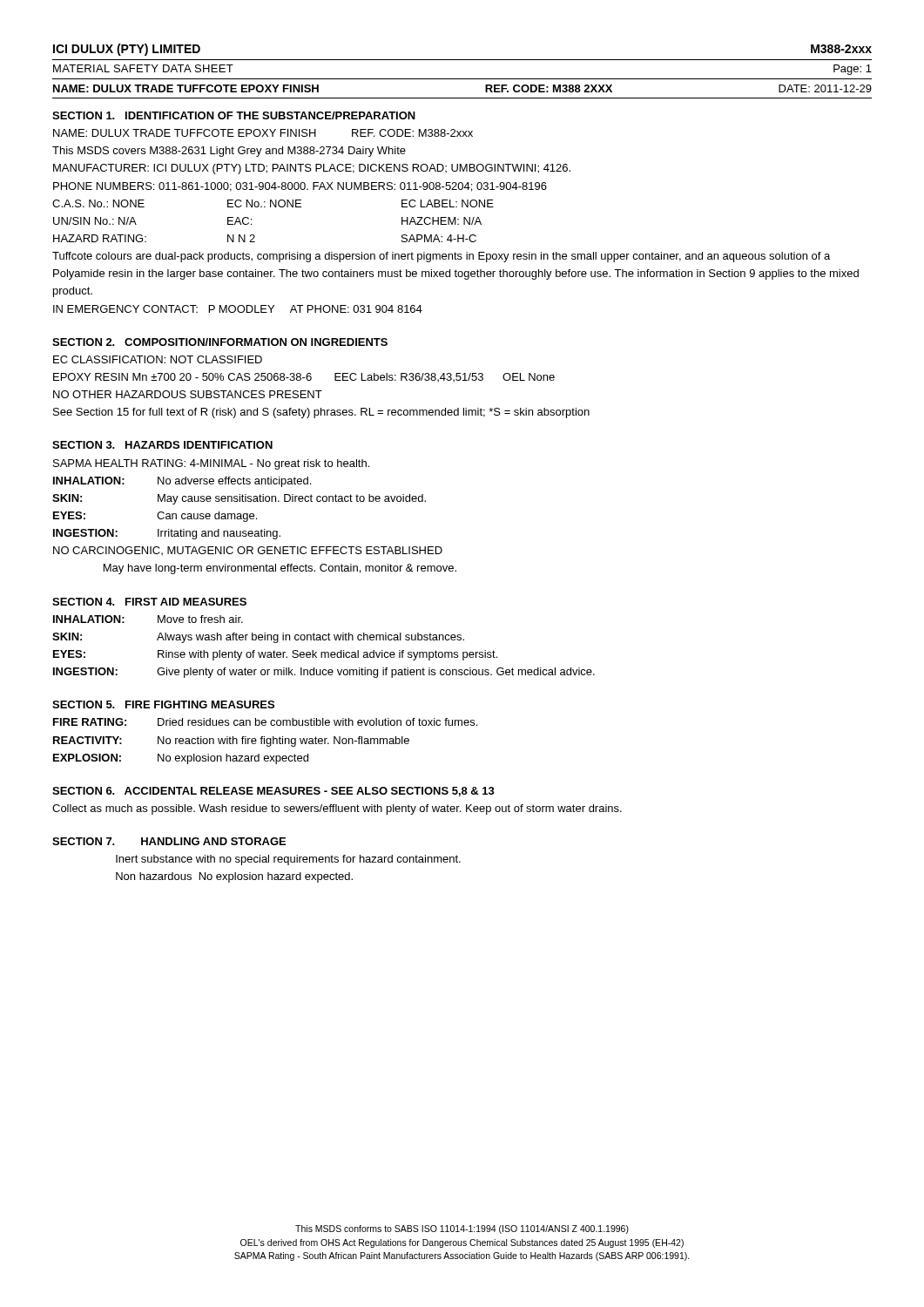The width and height of the screenshot is (924, 1307).
Task: Where is the passage that starts "SECTION 2. COMPOSITION/INFORMATION ON INGREDIENTS EC"?
Action: point(321,377)
